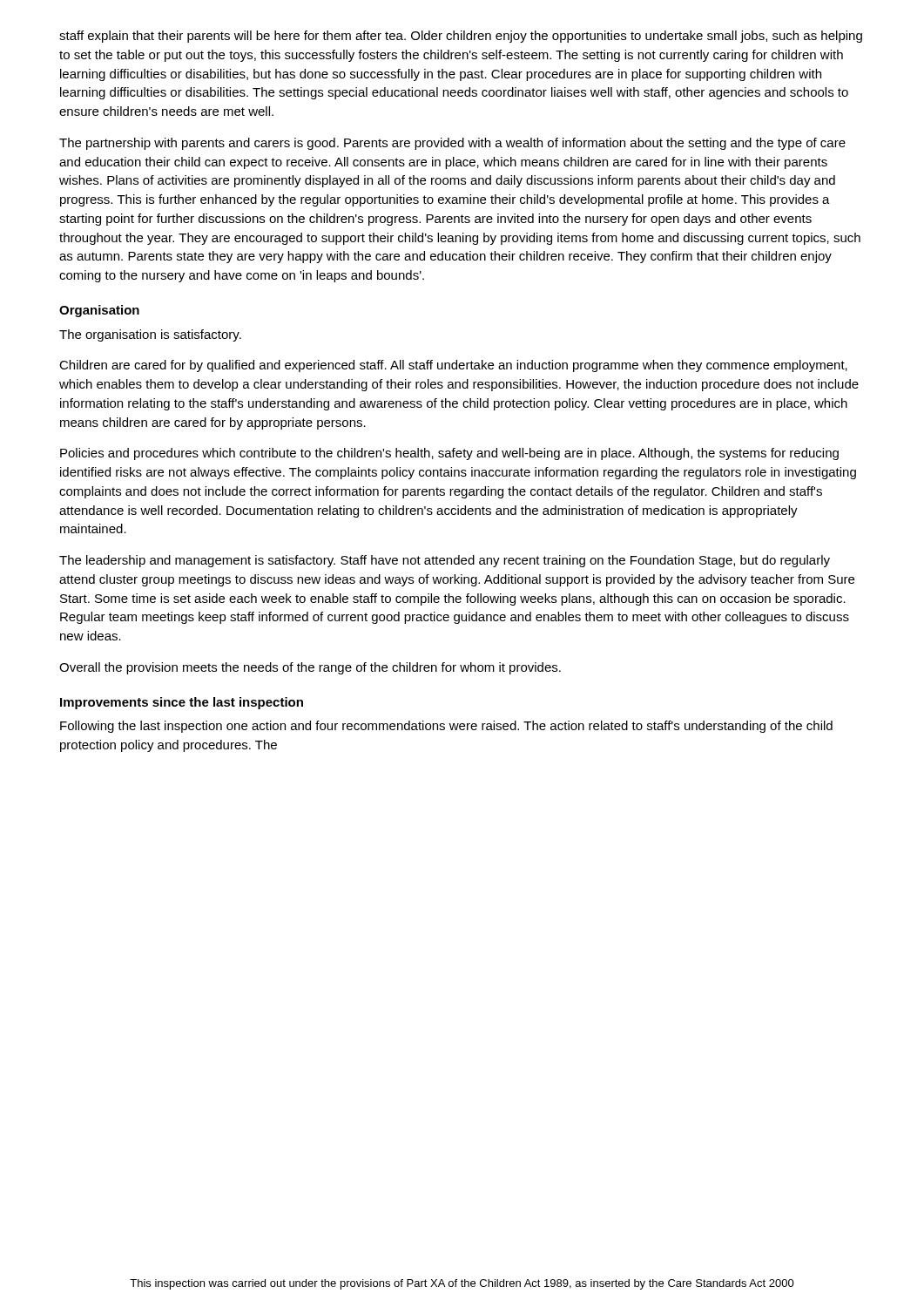The height and width of the screenshot is (1307, 924).
Task: Click the passage that begins "The partnership with parents and"
Action: tap(460, 209)
